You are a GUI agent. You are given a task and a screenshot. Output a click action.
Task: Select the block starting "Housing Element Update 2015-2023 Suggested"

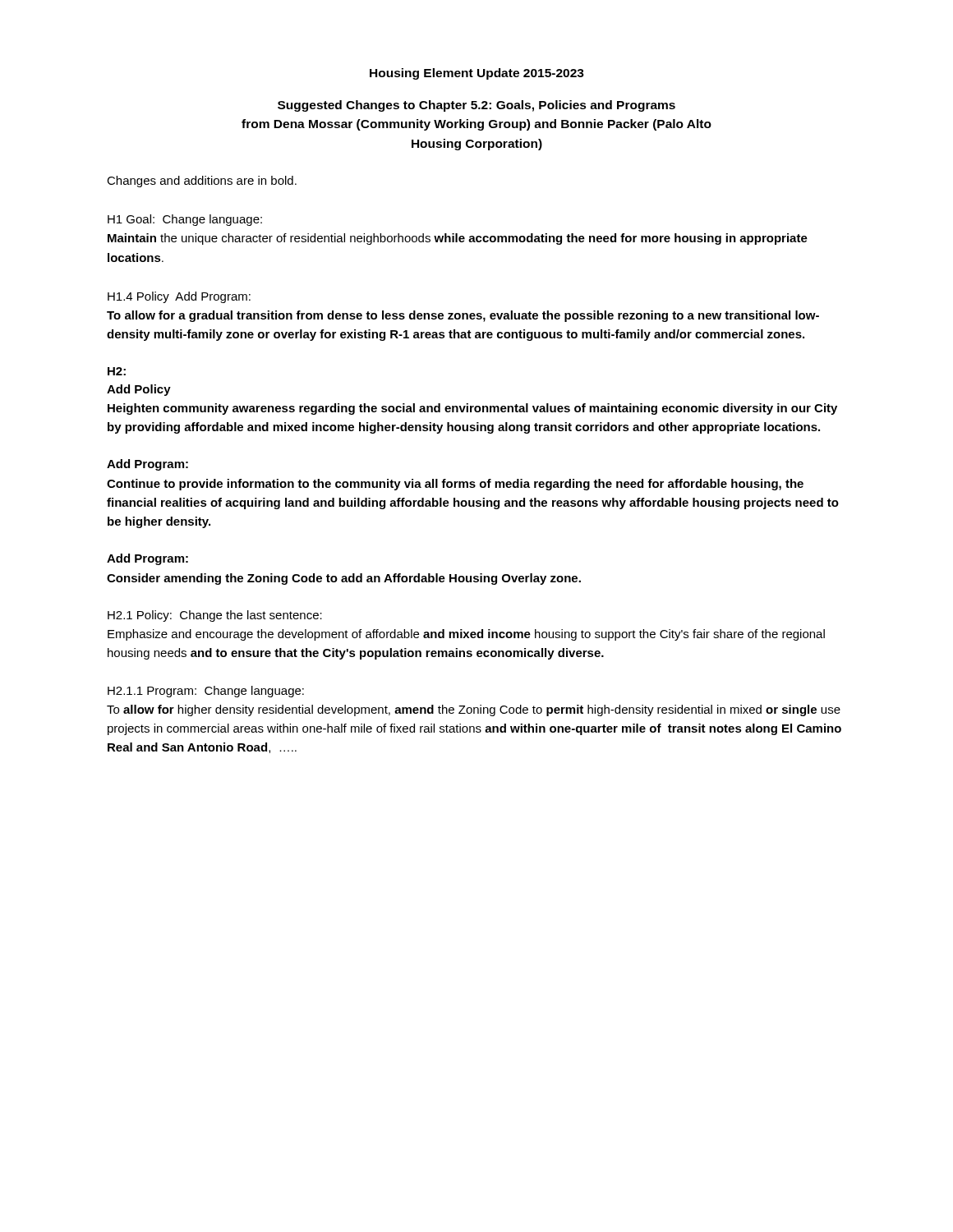pyautogui.click(x=476, y=109)
